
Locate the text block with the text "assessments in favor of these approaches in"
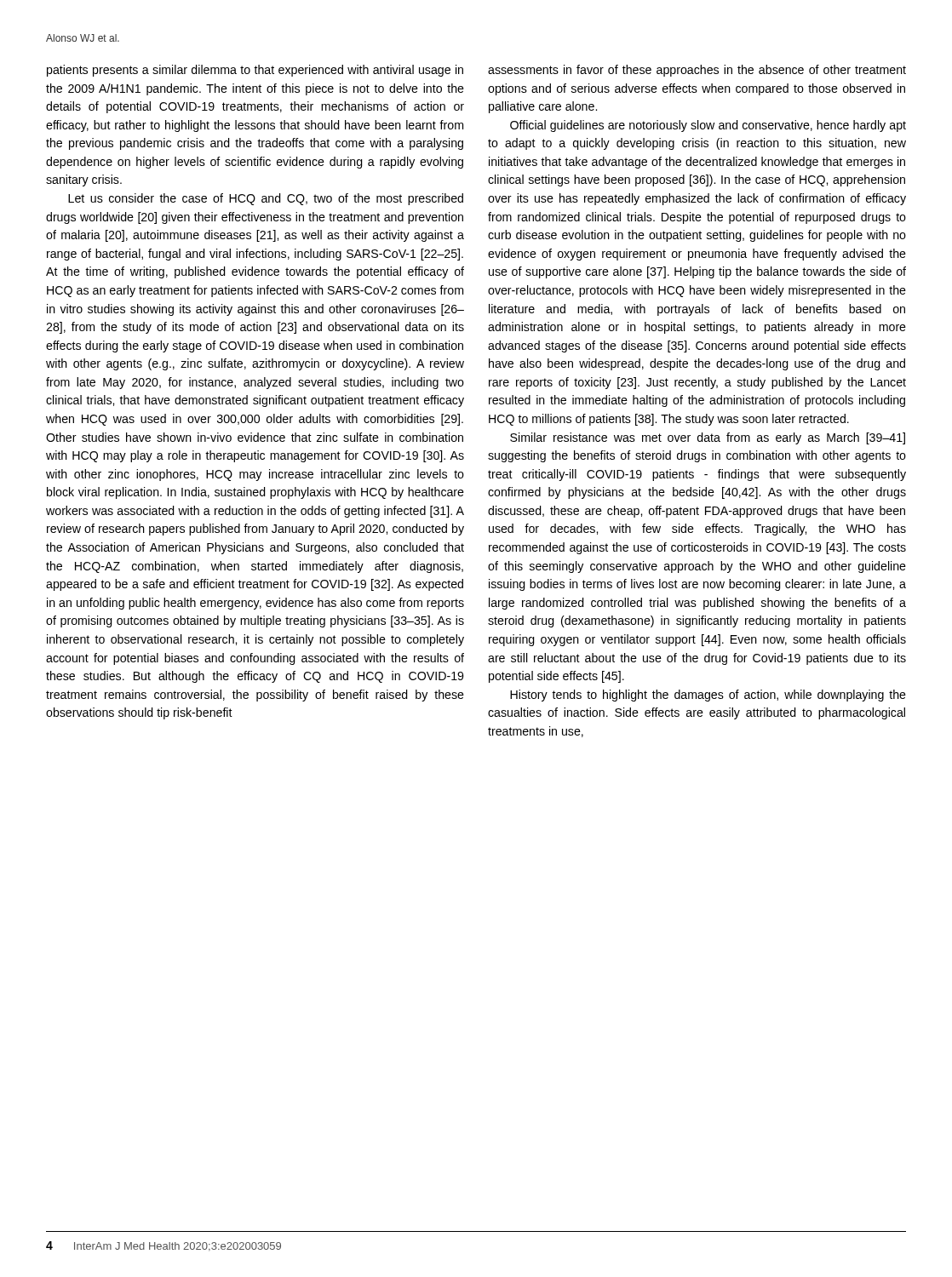697,401
